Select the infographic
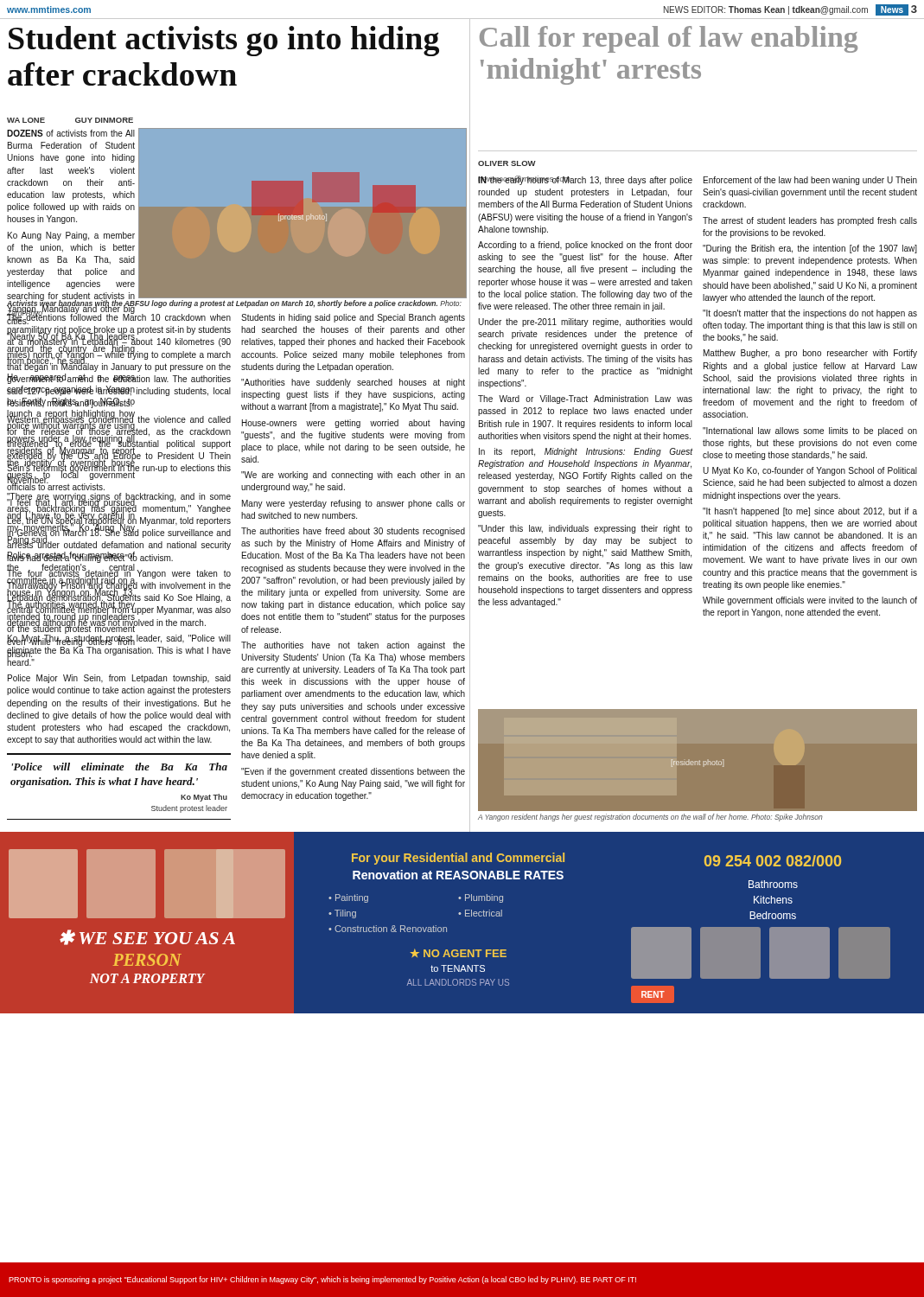Image resolution: width=924 pixels, height=1297 pixels. point(462,923)
